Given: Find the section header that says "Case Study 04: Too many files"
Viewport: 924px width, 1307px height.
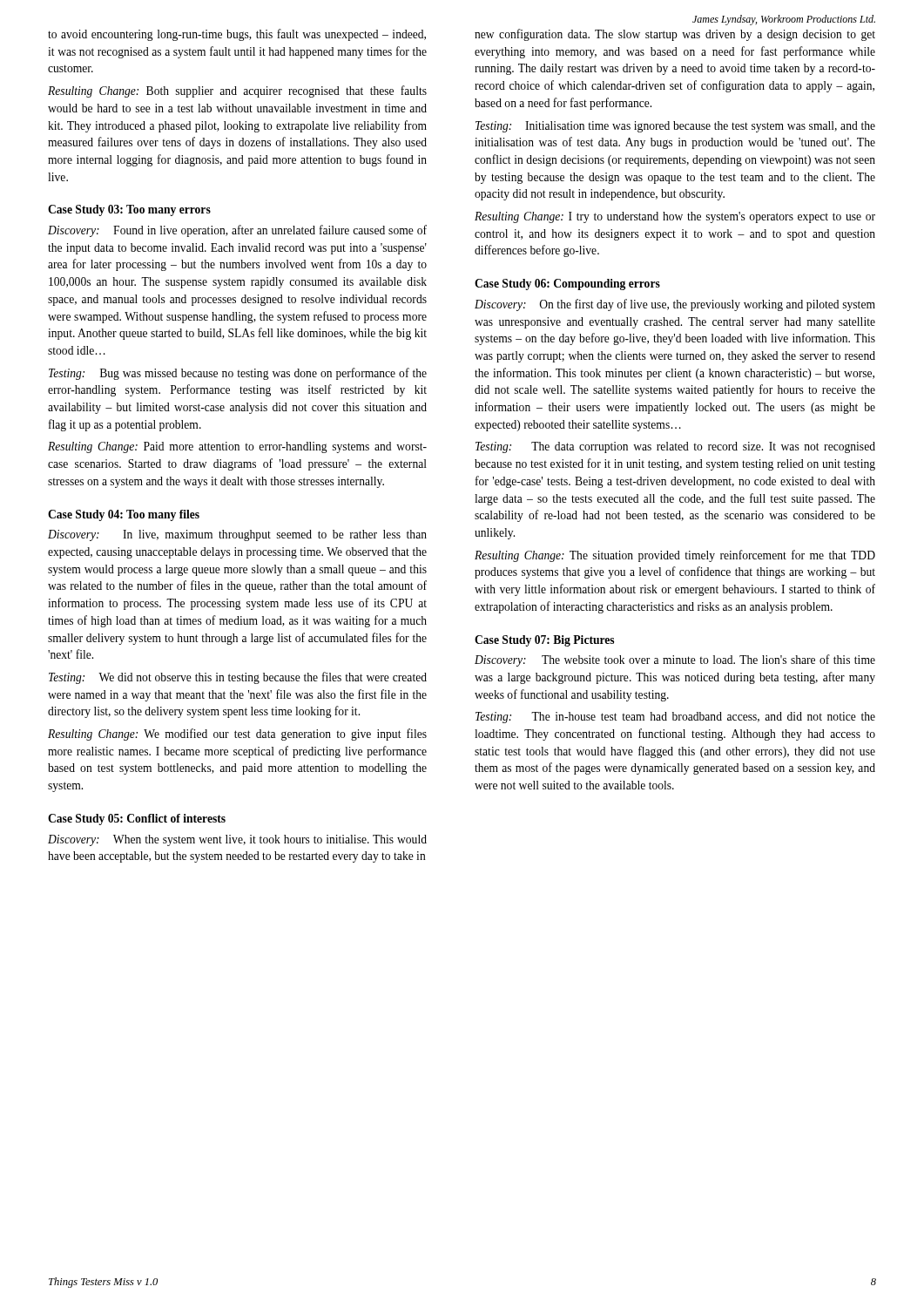Looking at the screenshot, I should tap(124, 514).
